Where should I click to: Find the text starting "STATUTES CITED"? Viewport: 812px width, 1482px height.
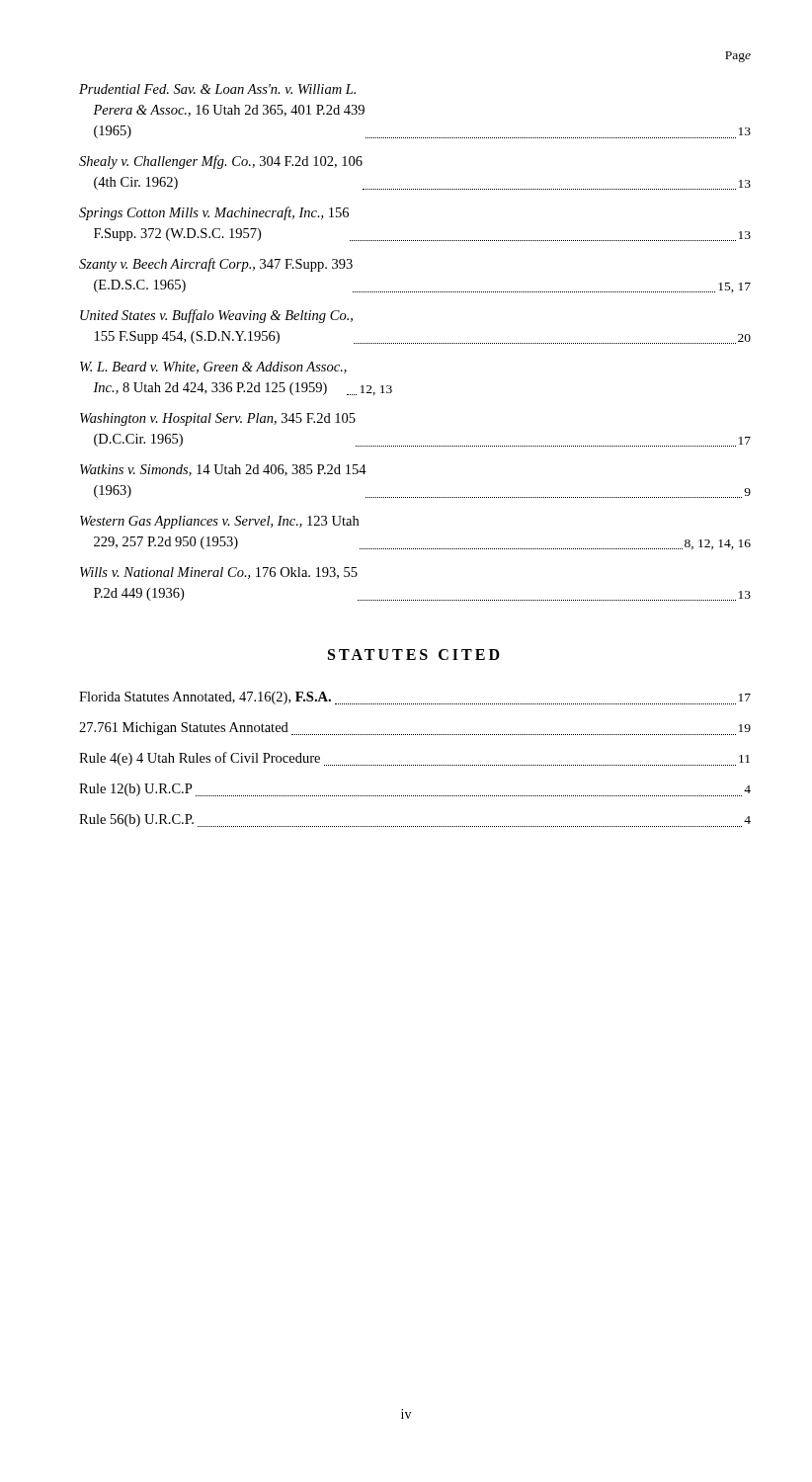pos(415,655)
